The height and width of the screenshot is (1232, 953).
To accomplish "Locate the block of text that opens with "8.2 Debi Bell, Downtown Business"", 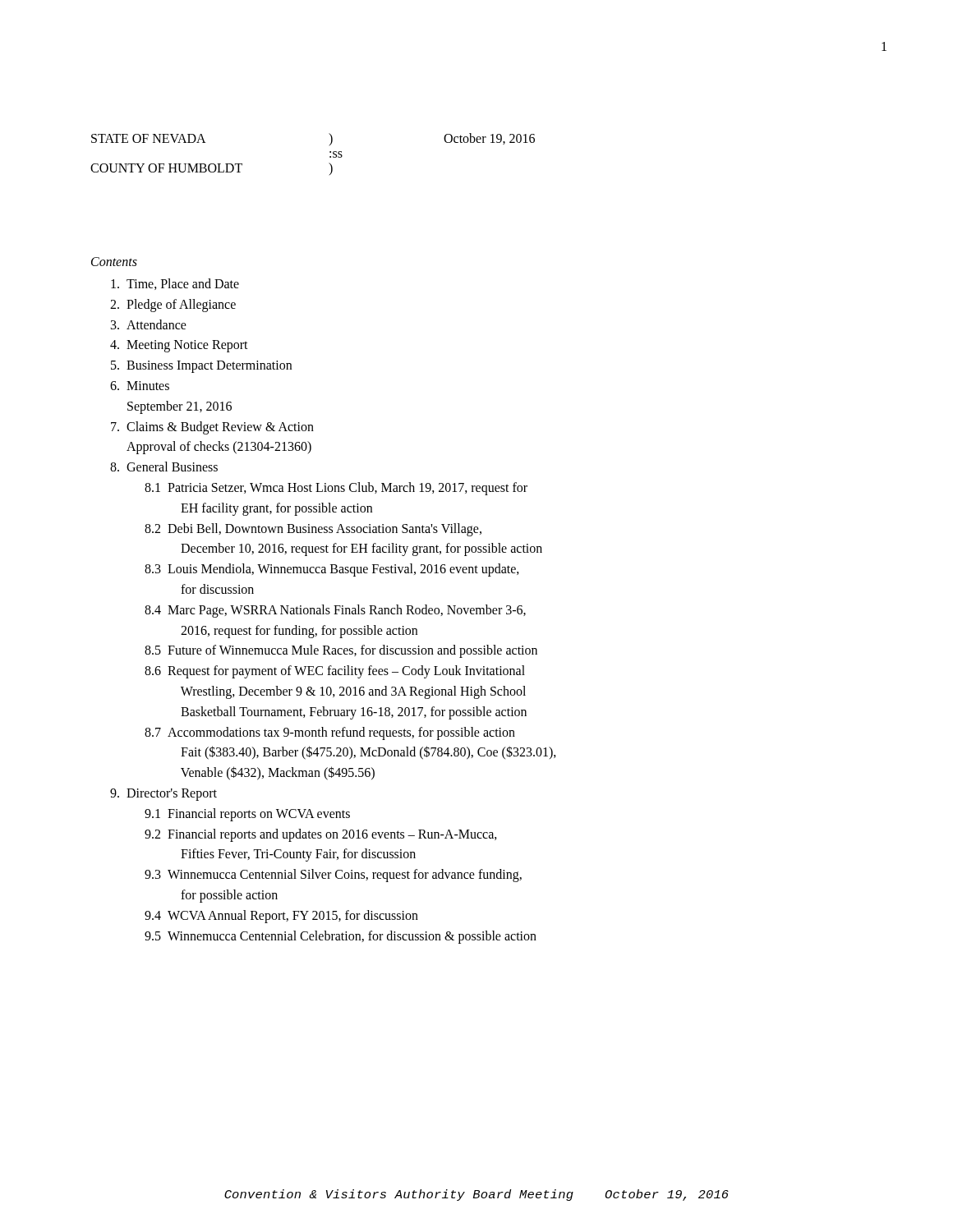I will [460, 539].
